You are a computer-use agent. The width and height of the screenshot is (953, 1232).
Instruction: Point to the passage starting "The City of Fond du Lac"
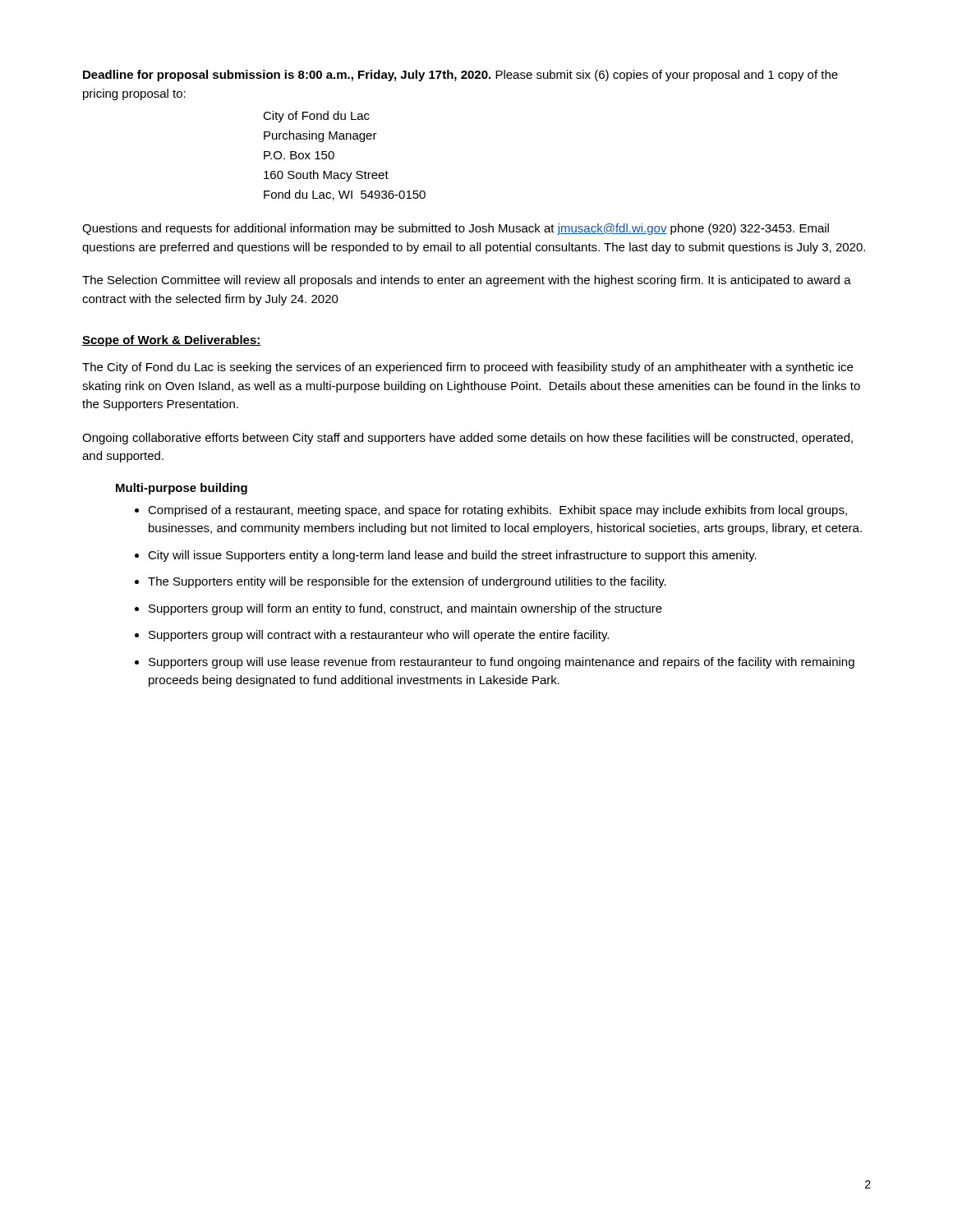click(x=471, y=385)
